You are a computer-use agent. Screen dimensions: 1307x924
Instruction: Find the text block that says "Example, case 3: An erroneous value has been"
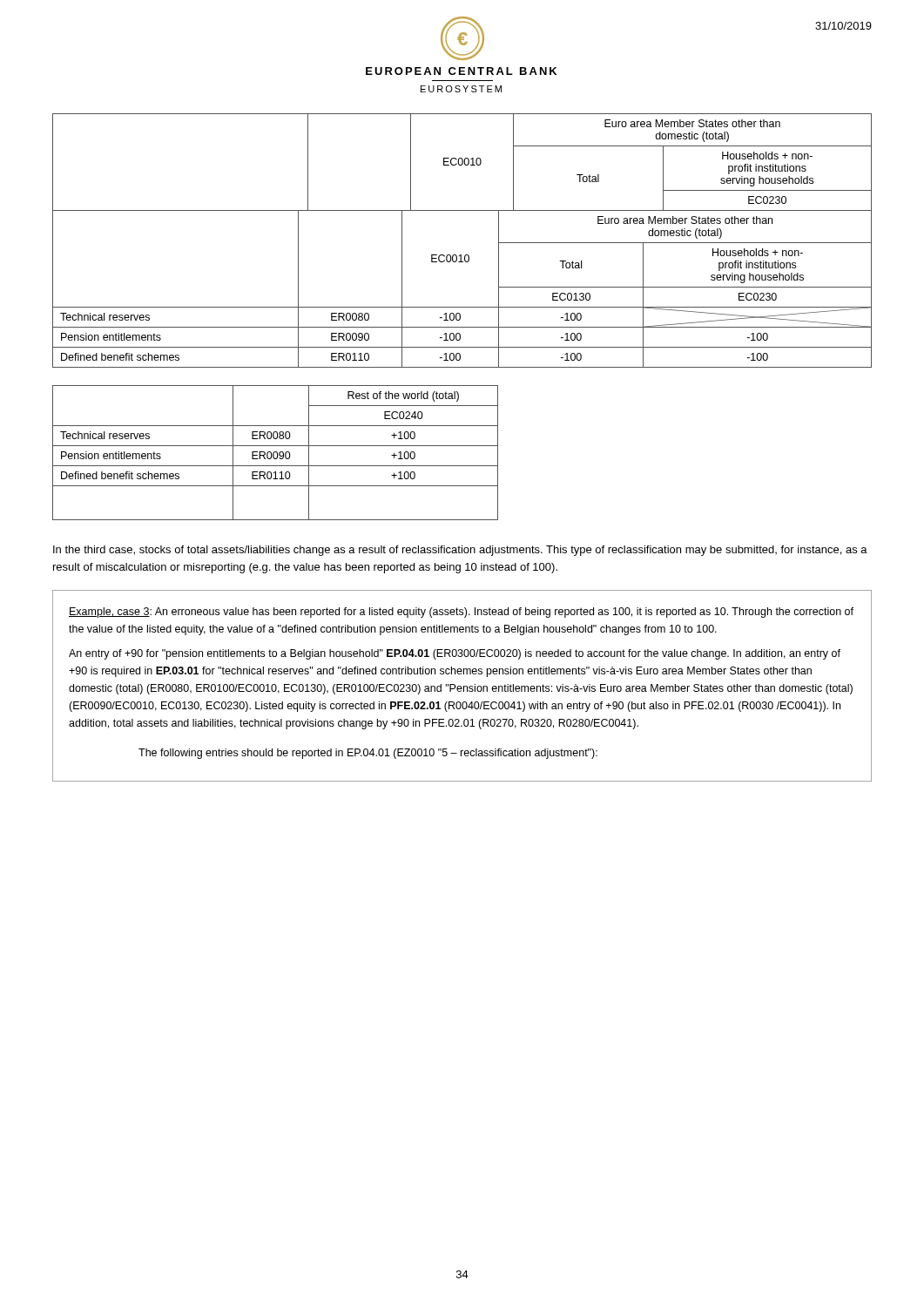pos(462,683)
